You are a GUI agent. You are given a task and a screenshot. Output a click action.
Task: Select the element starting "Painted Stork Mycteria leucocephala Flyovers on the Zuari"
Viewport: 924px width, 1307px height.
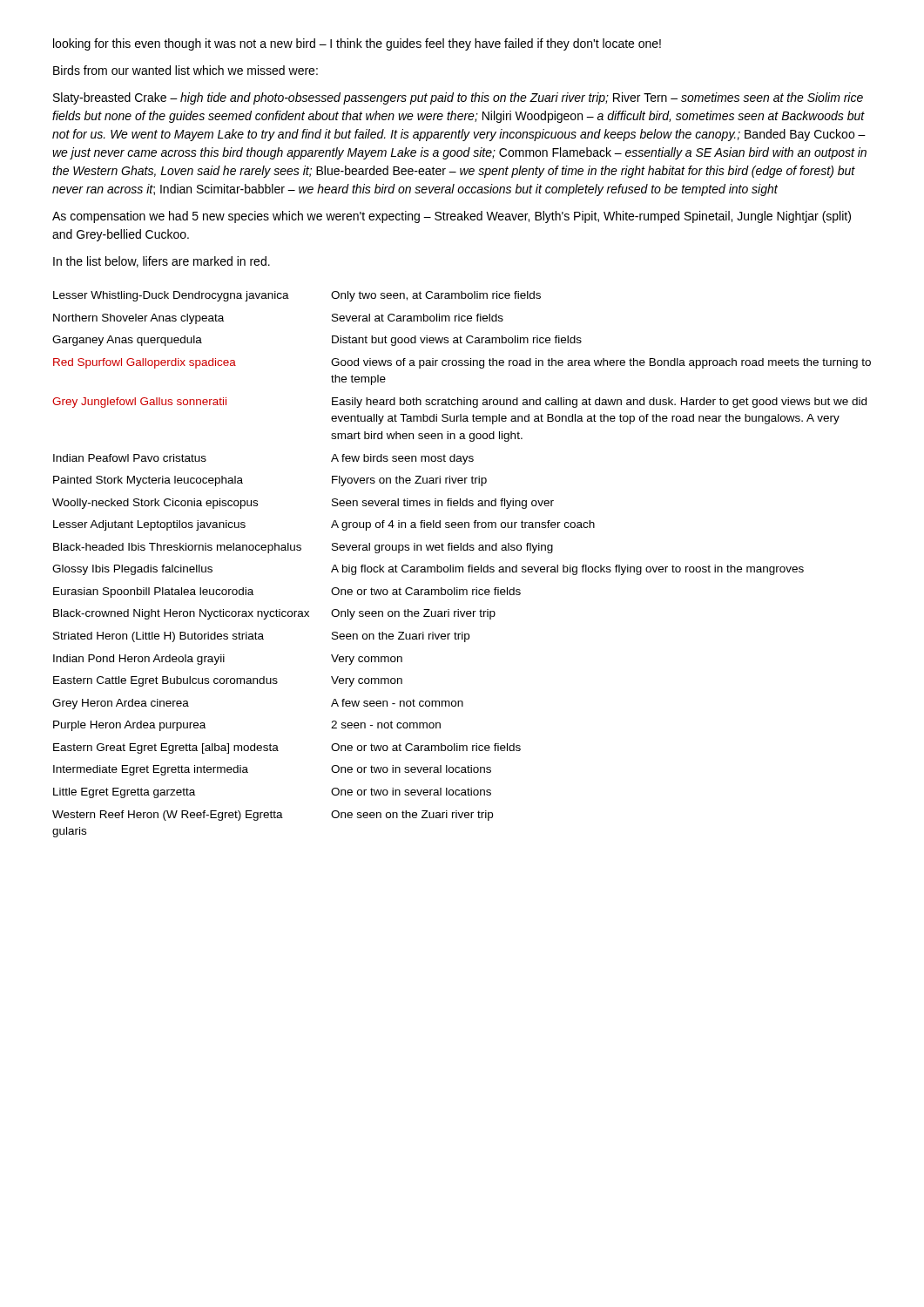pyautogui.click(x=462, y=480)
